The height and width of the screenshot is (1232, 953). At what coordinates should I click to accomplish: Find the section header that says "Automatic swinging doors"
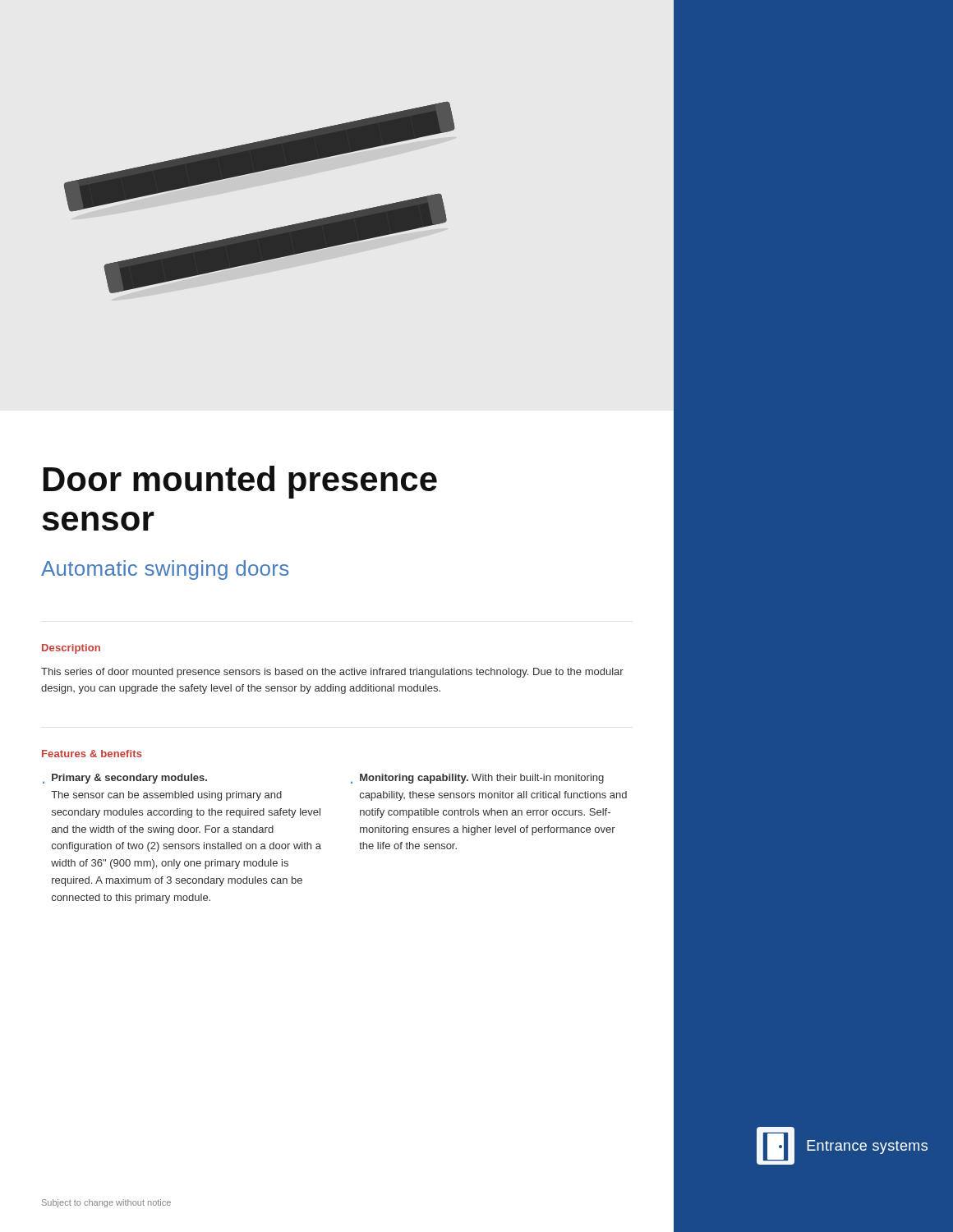165,568
